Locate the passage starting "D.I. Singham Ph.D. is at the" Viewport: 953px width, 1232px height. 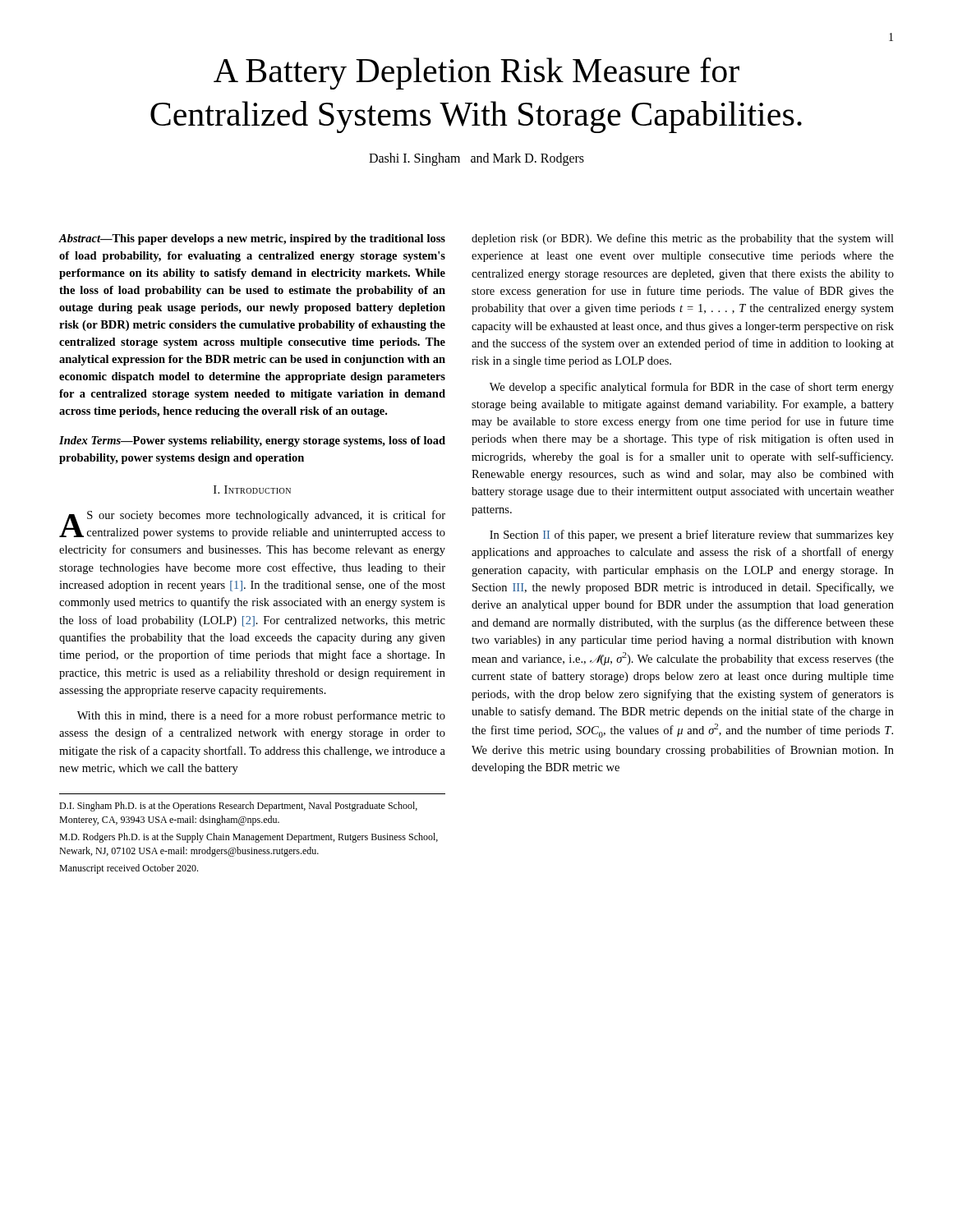(252, 837)
